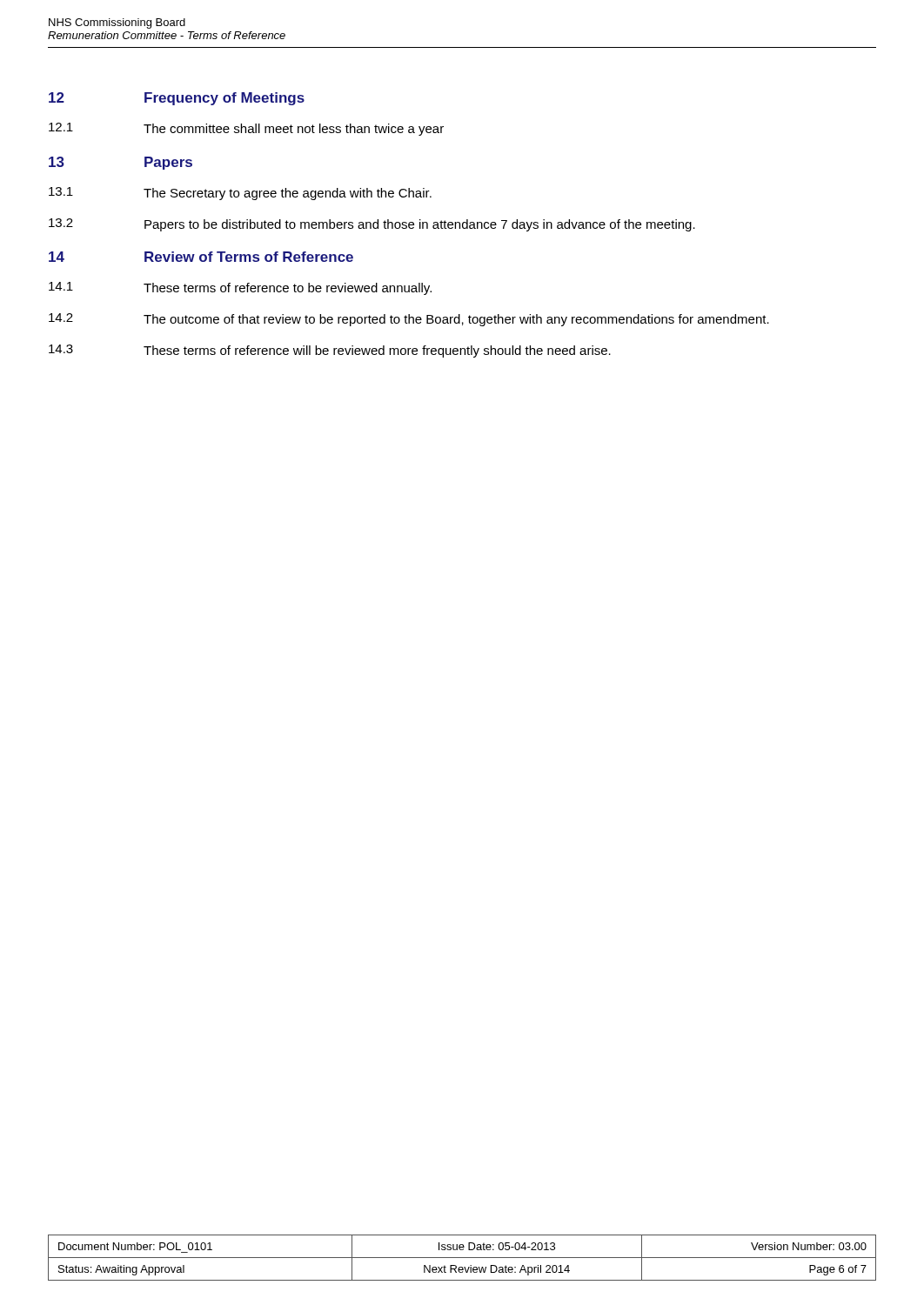This screenshot has width=924, height=1305.
Task: Locate the region starting "14.1 These terms of"
Action: [x=249, y=282]
